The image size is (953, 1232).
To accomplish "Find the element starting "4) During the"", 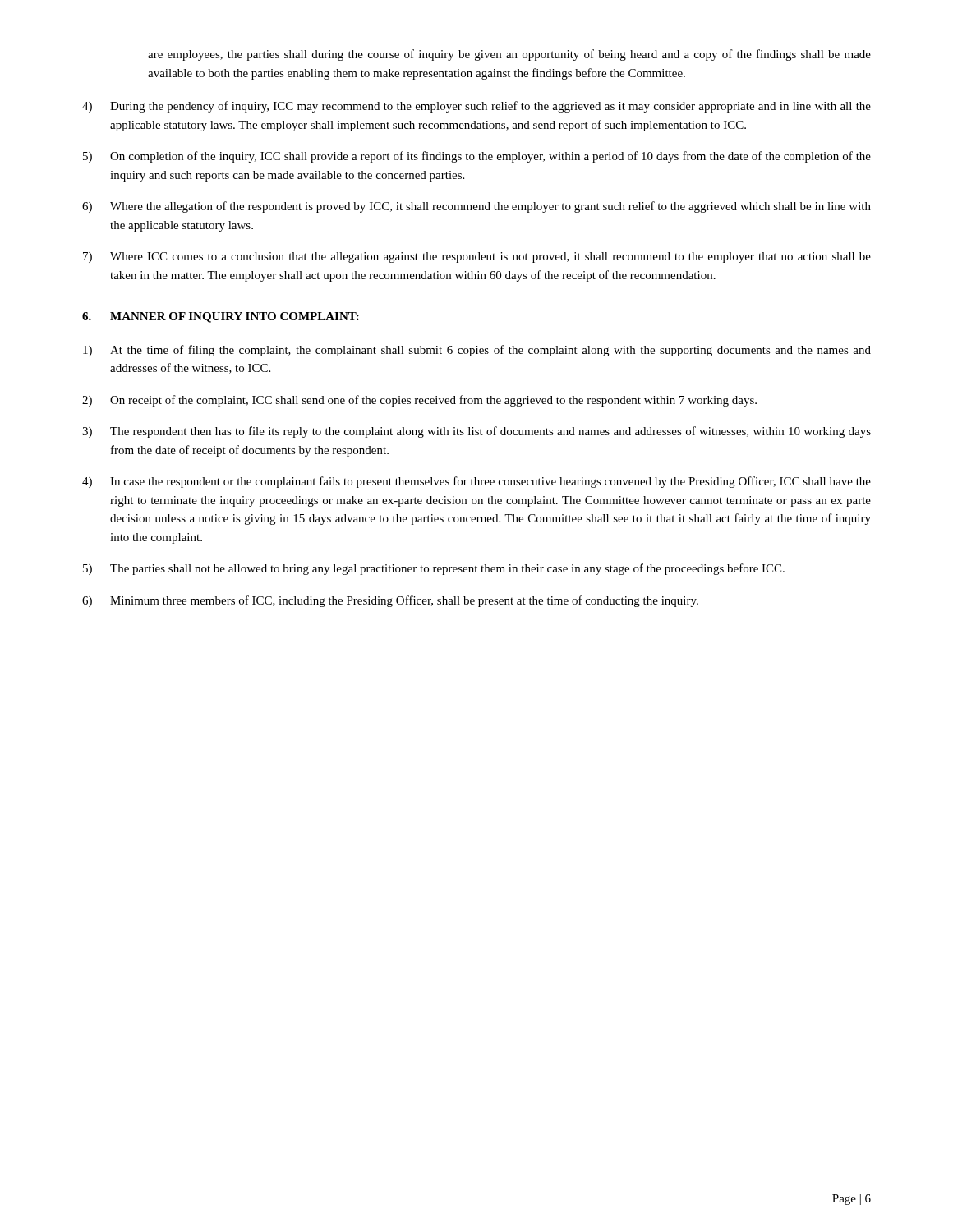I will (x=476, y=115).
